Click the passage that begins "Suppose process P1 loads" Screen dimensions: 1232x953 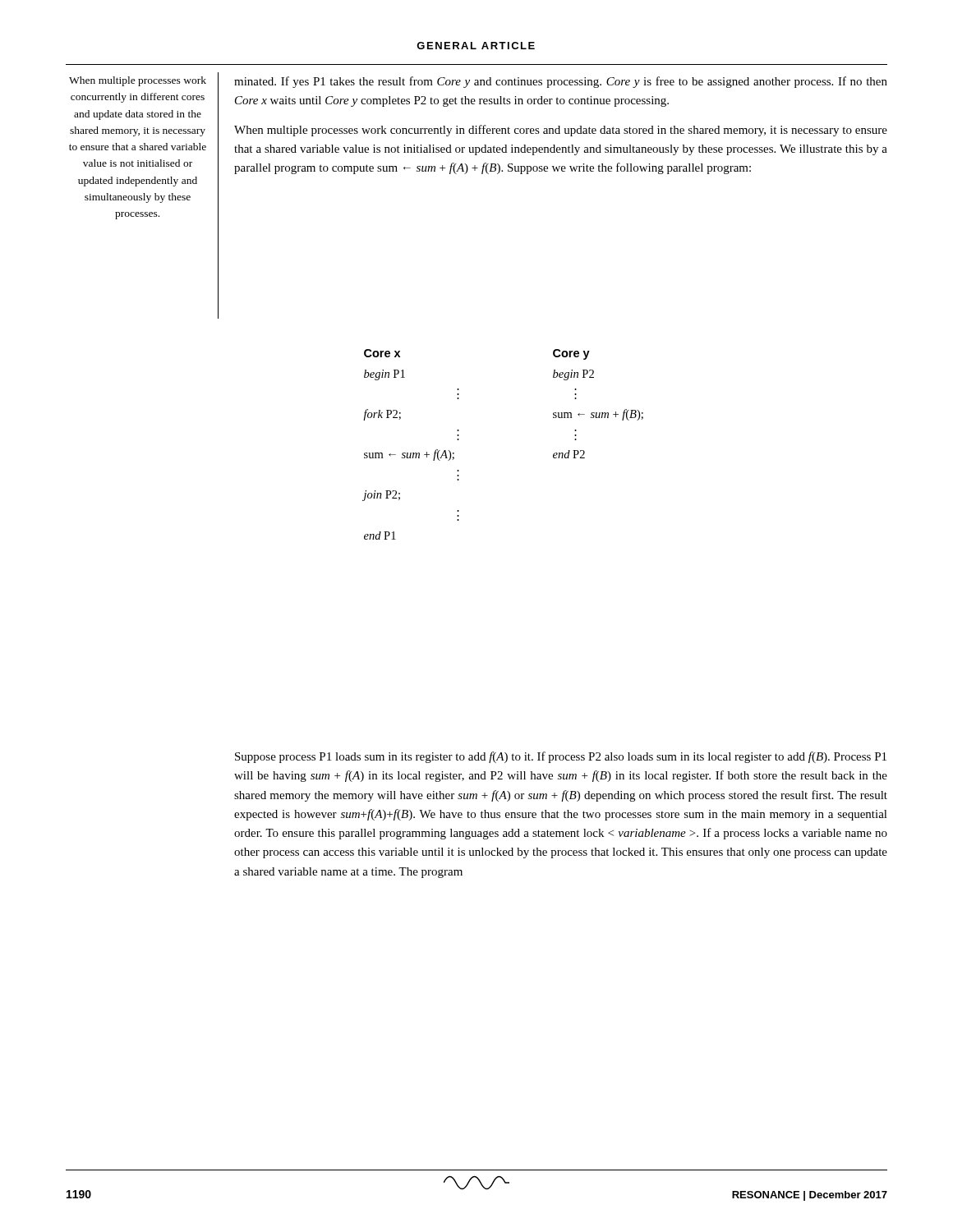(x=561, y=814)
